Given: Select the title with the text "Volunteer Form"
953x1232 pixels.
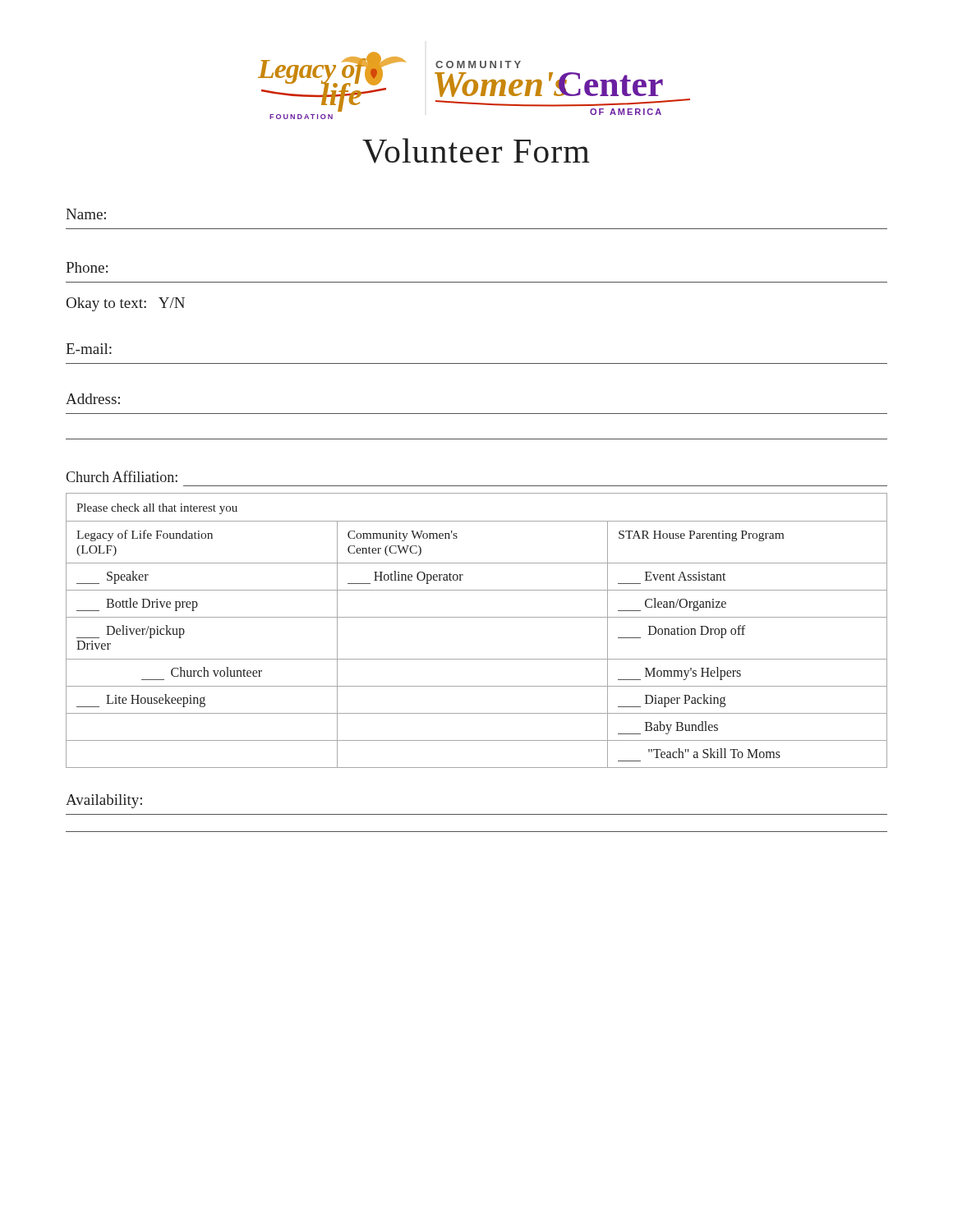Looking at the screenshot, I should [x=476, y=151].
